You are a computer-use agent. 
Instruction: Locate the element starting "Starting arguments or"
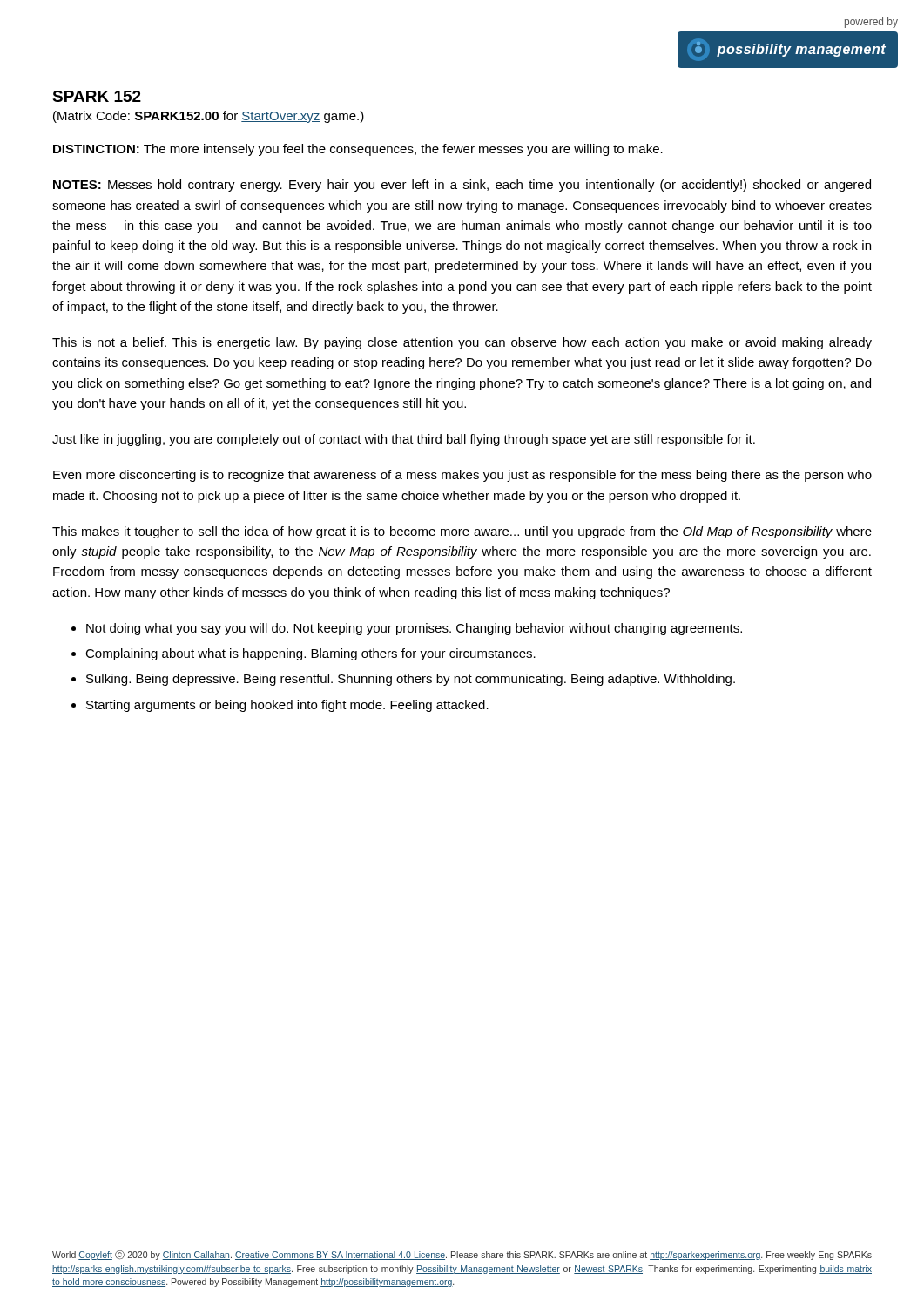[287, 704]
